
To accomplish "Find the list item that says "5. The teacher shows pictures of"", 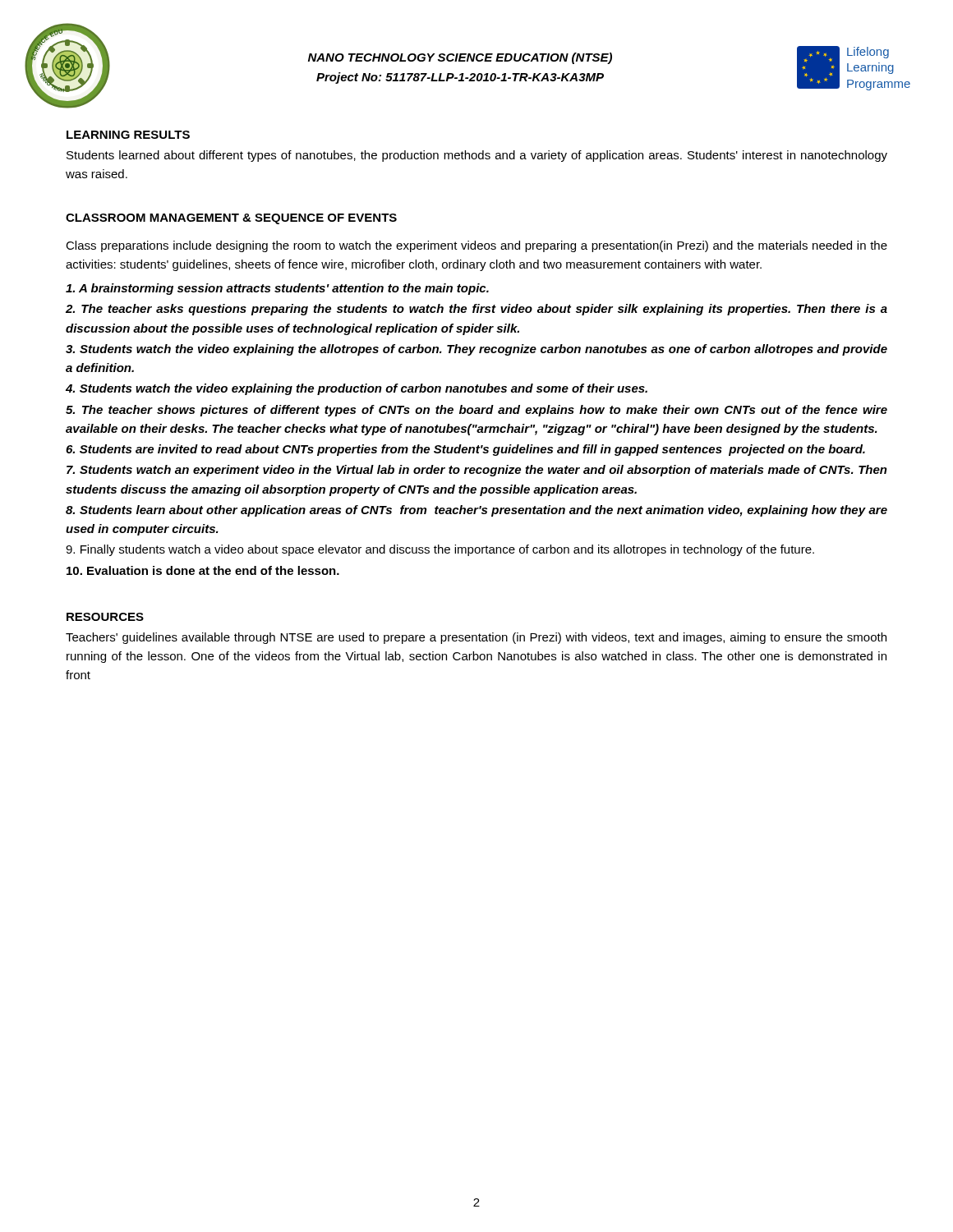I will pos(476,419).
